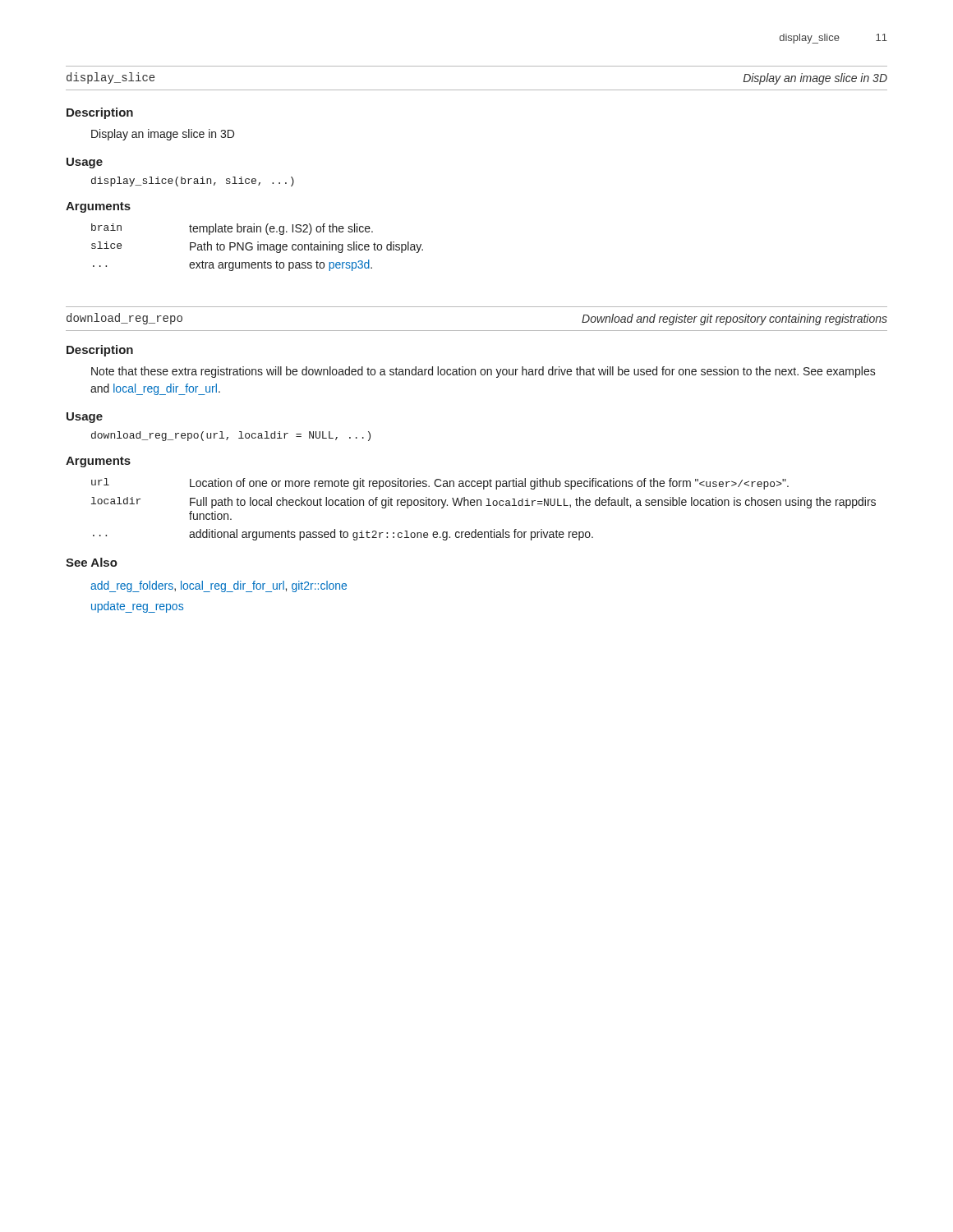Viewport: 953px width, 1232px height.
Task: Select the element starting "Display an image slice in"
Action: 163,134
